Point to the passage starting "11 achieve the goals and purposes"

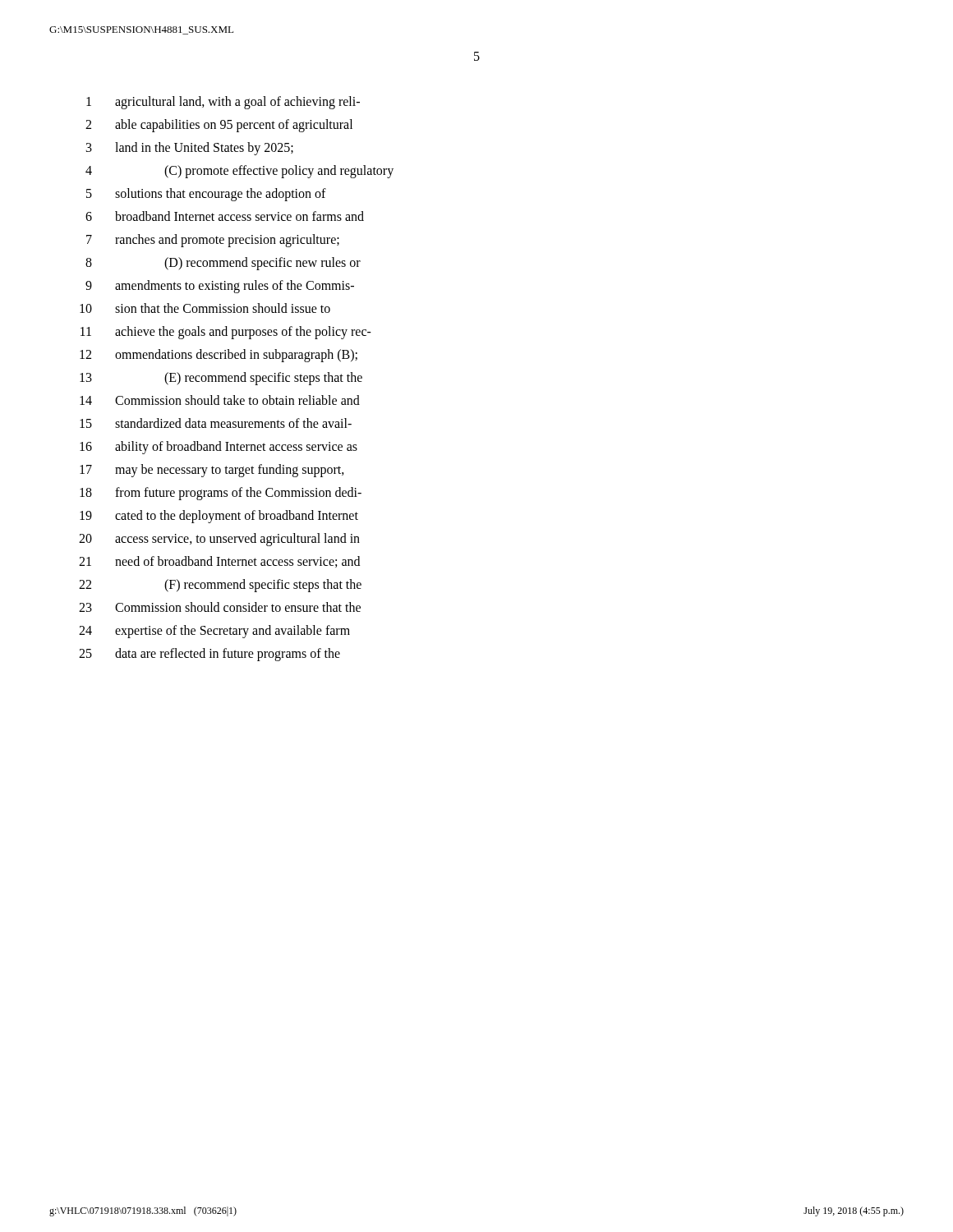click(x=226, y=333)
